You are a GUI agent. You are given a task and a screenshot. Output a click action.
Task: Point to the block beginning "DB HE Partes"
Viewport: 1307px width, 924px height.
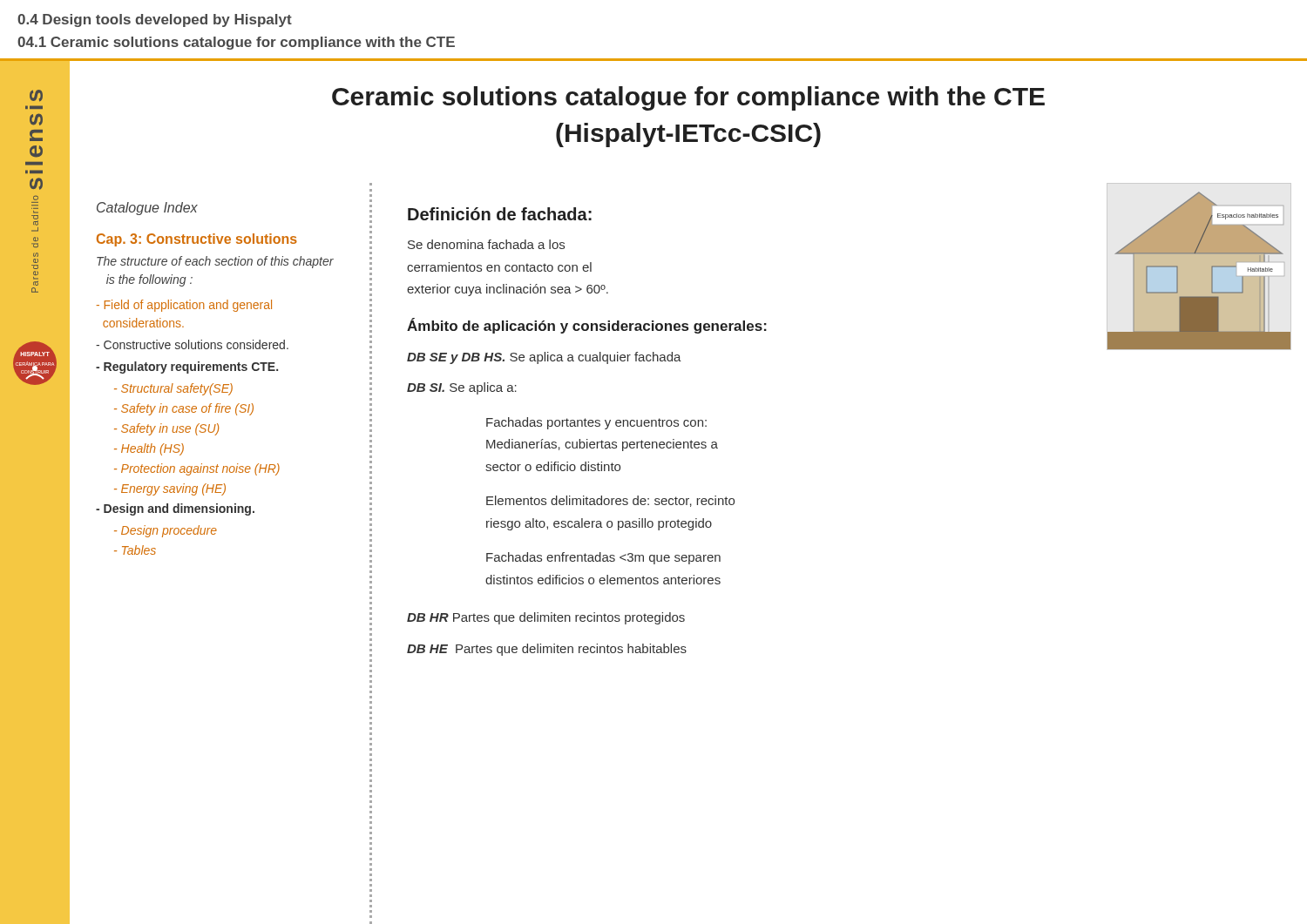pyautogui.click(x=547, y=648)
